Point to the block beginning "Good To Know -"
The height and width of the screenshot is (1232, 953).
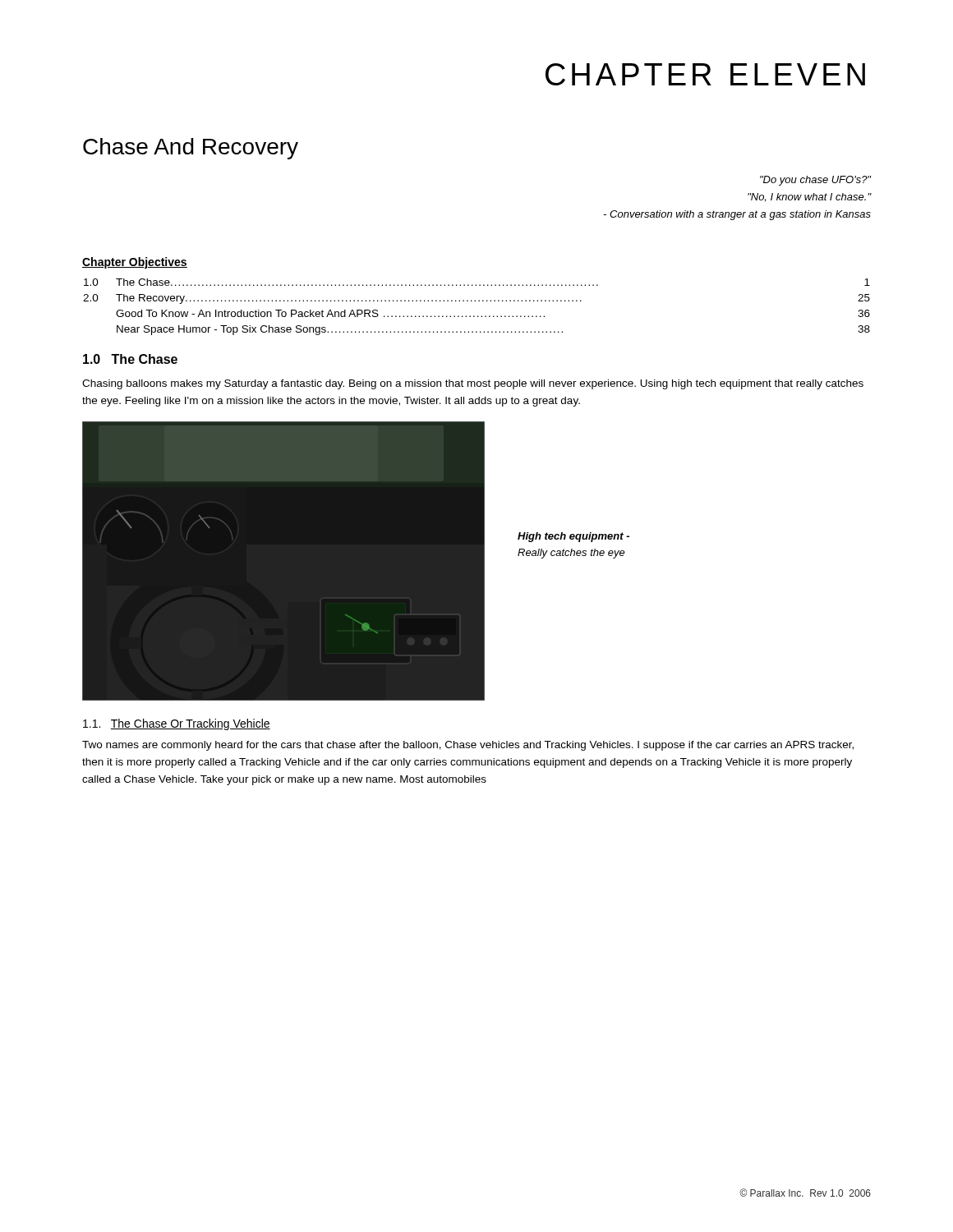pos(476,314)
